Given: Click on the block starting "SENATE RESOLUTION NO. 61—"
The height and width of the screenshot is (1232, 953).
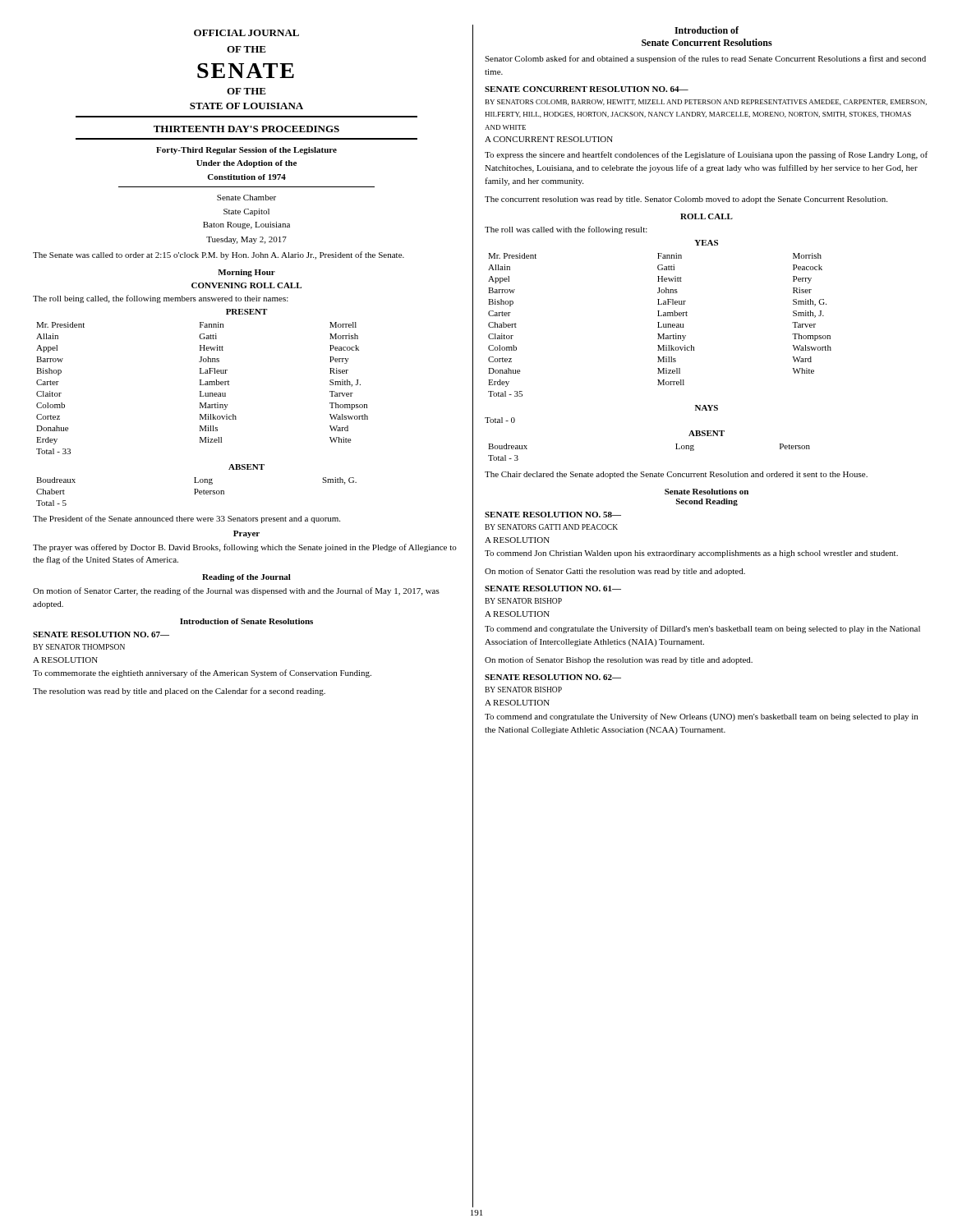Looking at the screenshot, I should 553,588.
